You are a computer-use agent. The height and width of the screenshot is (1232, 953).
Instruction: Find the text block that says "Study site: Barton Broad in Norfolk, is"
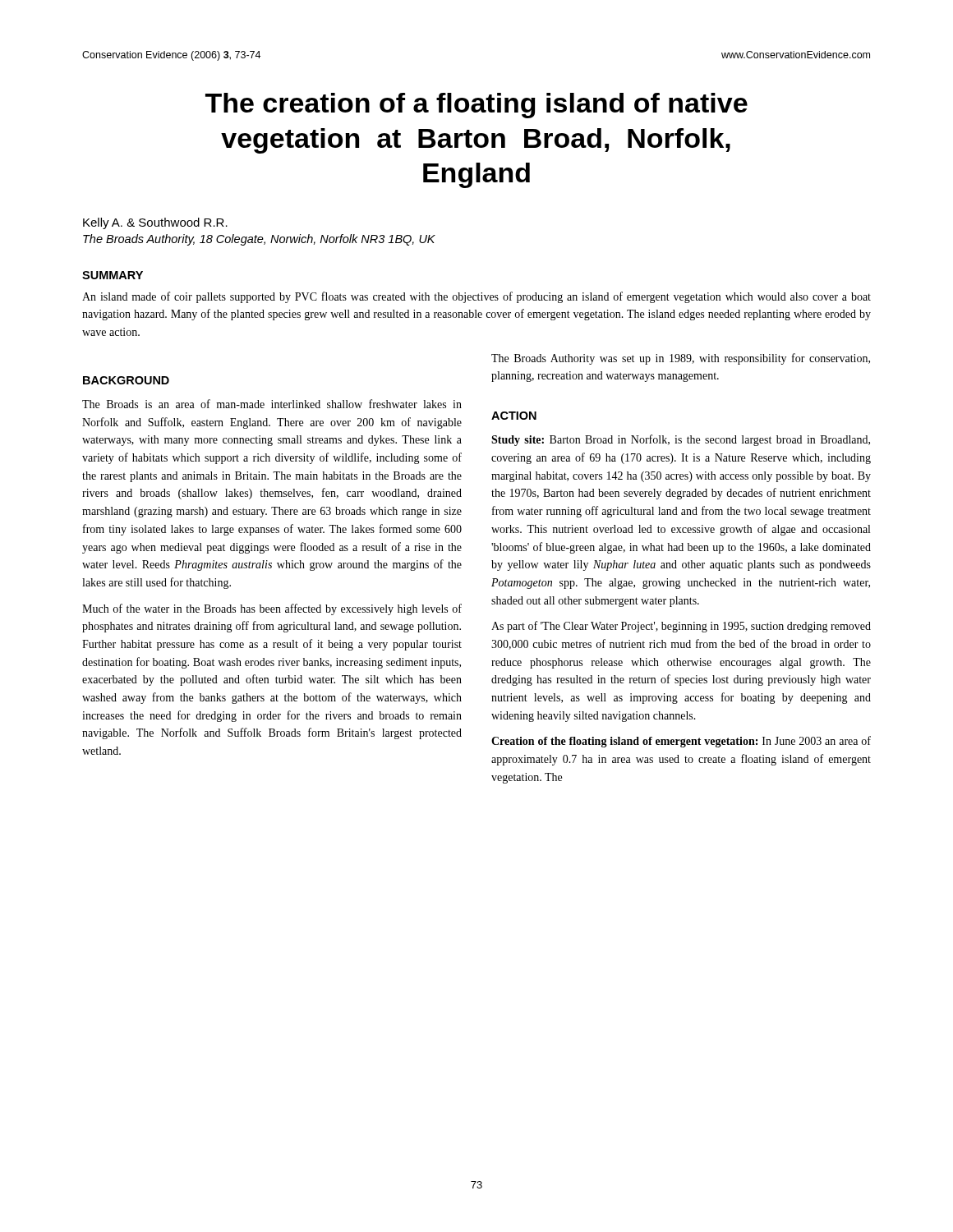681,609
